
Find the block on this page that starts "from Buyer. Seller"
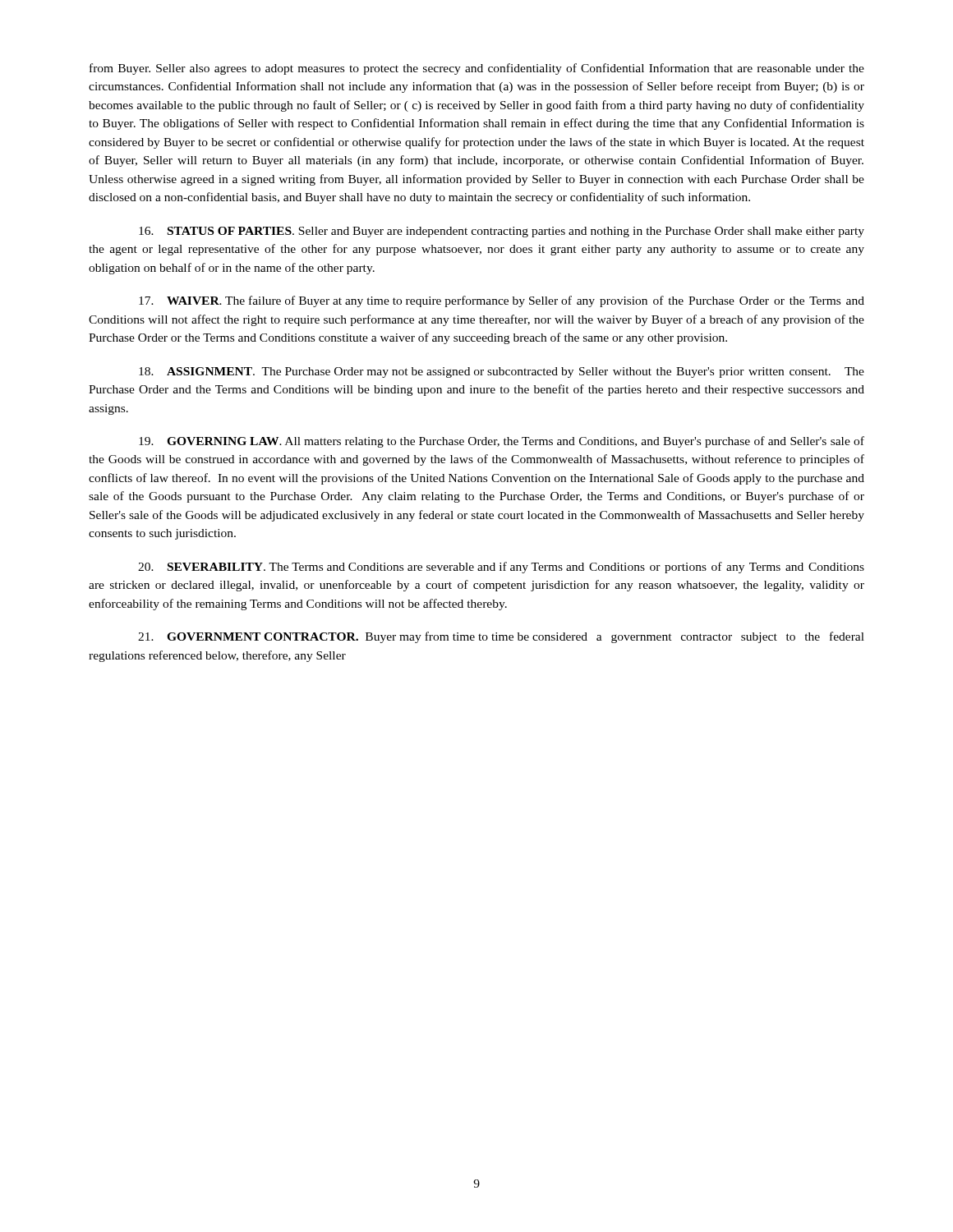coord(476,132)
